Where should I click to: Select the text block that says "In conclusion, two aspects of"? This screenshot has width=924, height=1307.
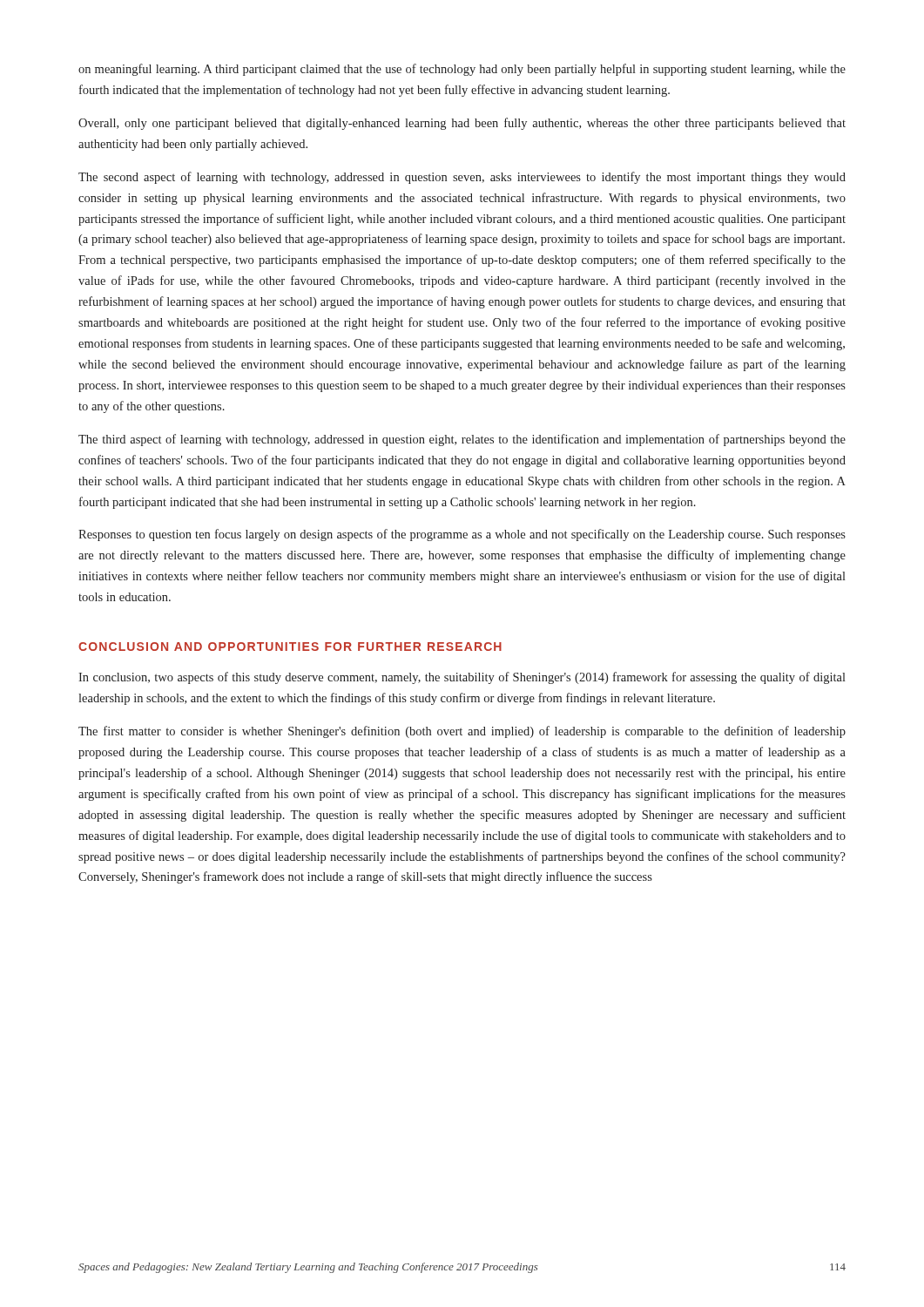462,688
